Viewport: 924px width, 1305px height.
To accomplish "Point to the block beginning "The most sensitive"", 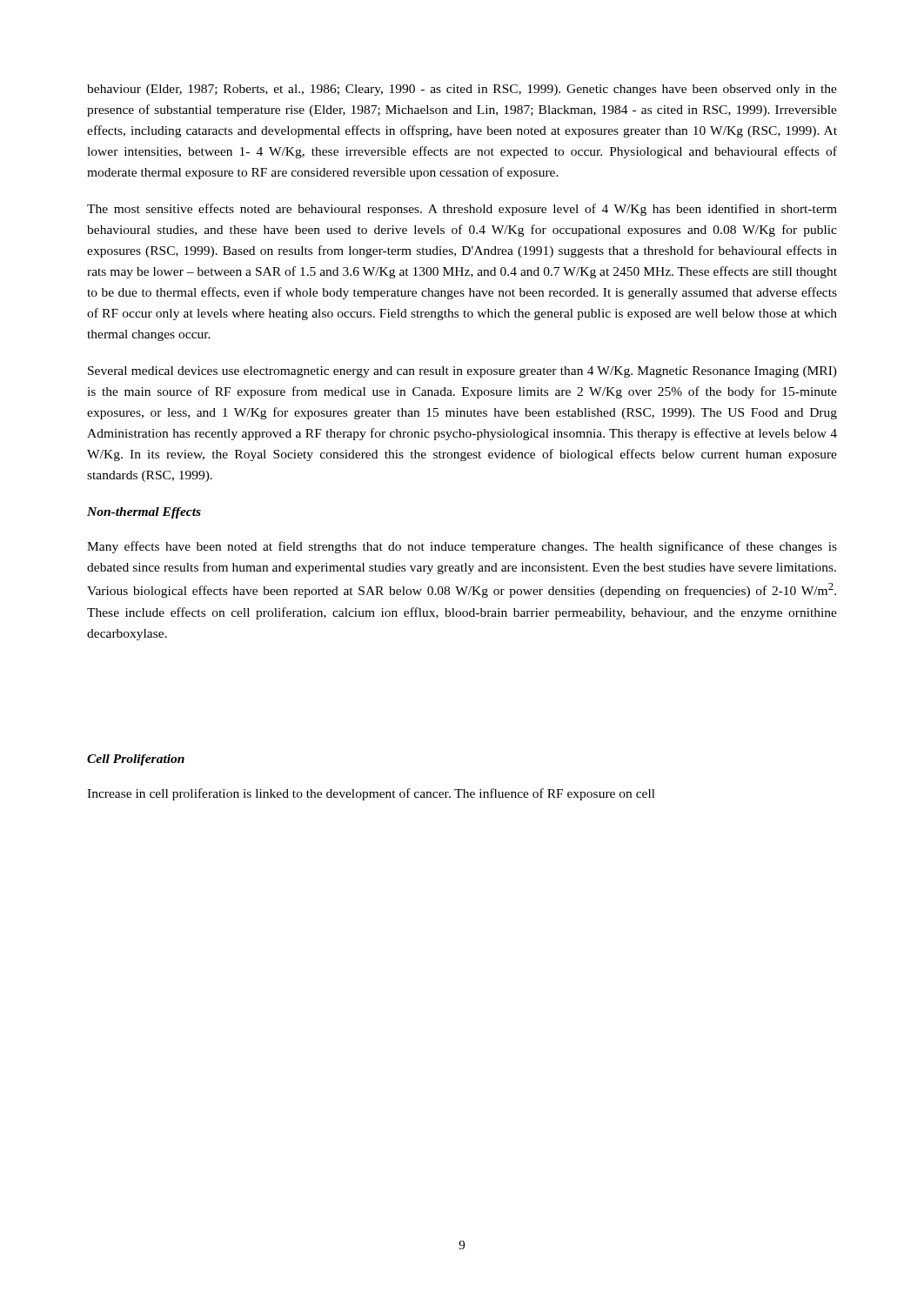I will [462, 272].
